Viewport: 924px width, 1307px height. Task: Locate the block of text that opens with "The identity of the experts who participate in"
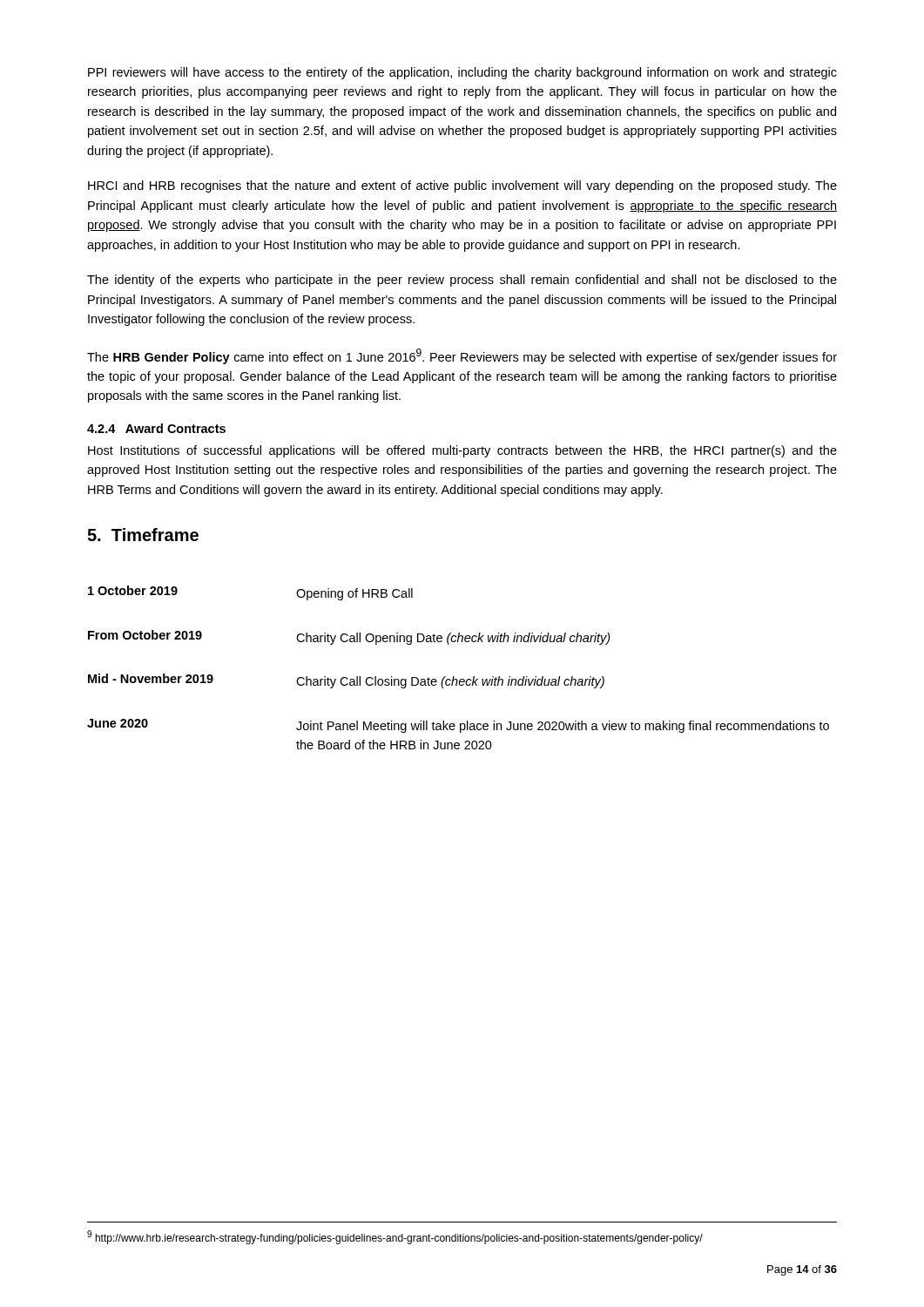(462, 299)
